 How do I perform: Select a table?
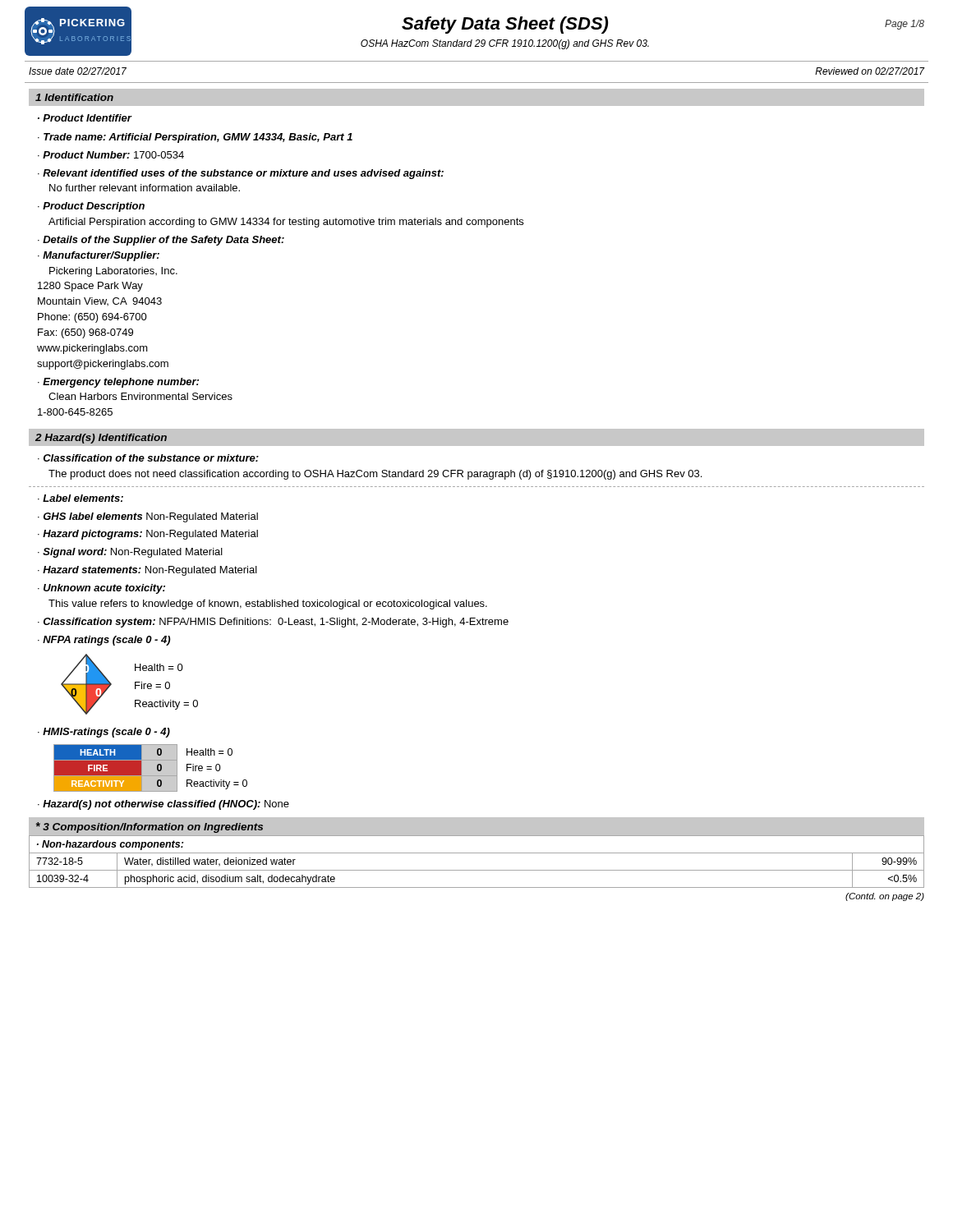476,862
